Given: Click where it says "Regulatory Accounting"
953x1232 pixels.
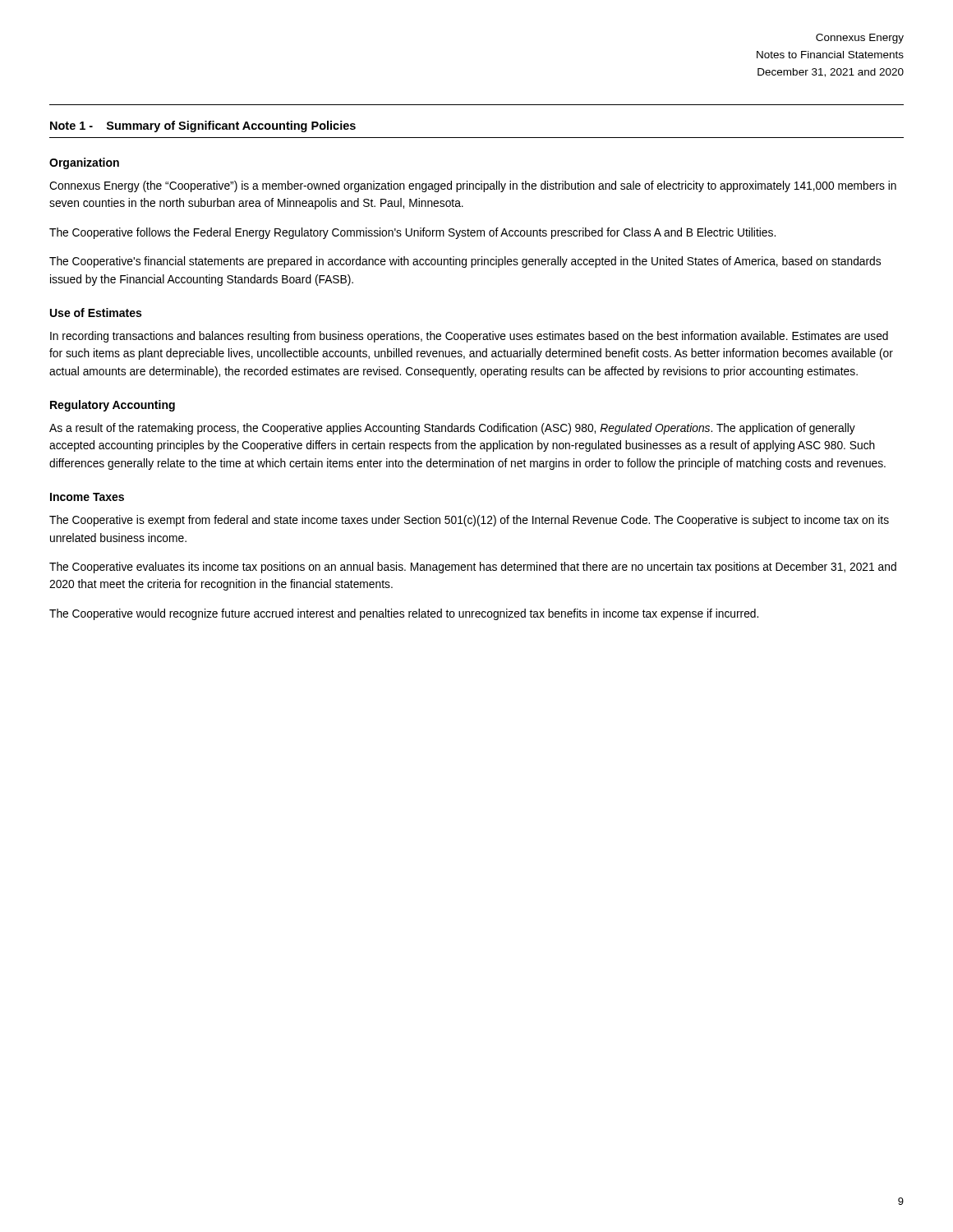Looking at the screenshot, I should pyautogui.click(x=112, y=405).
